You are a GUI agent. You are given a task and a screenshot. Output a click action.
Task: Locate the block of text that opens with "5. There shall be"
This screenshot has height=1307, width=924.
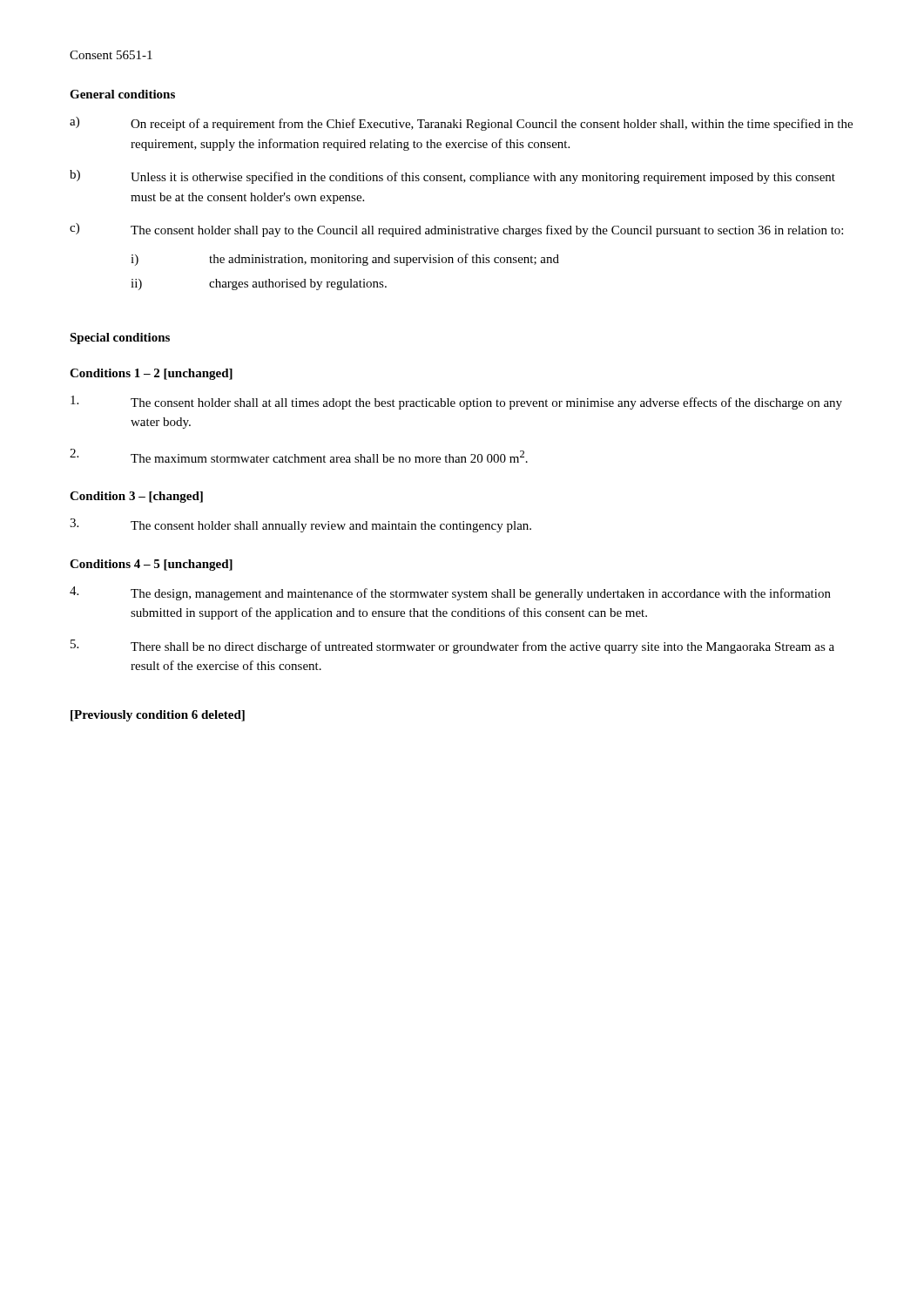462,656
